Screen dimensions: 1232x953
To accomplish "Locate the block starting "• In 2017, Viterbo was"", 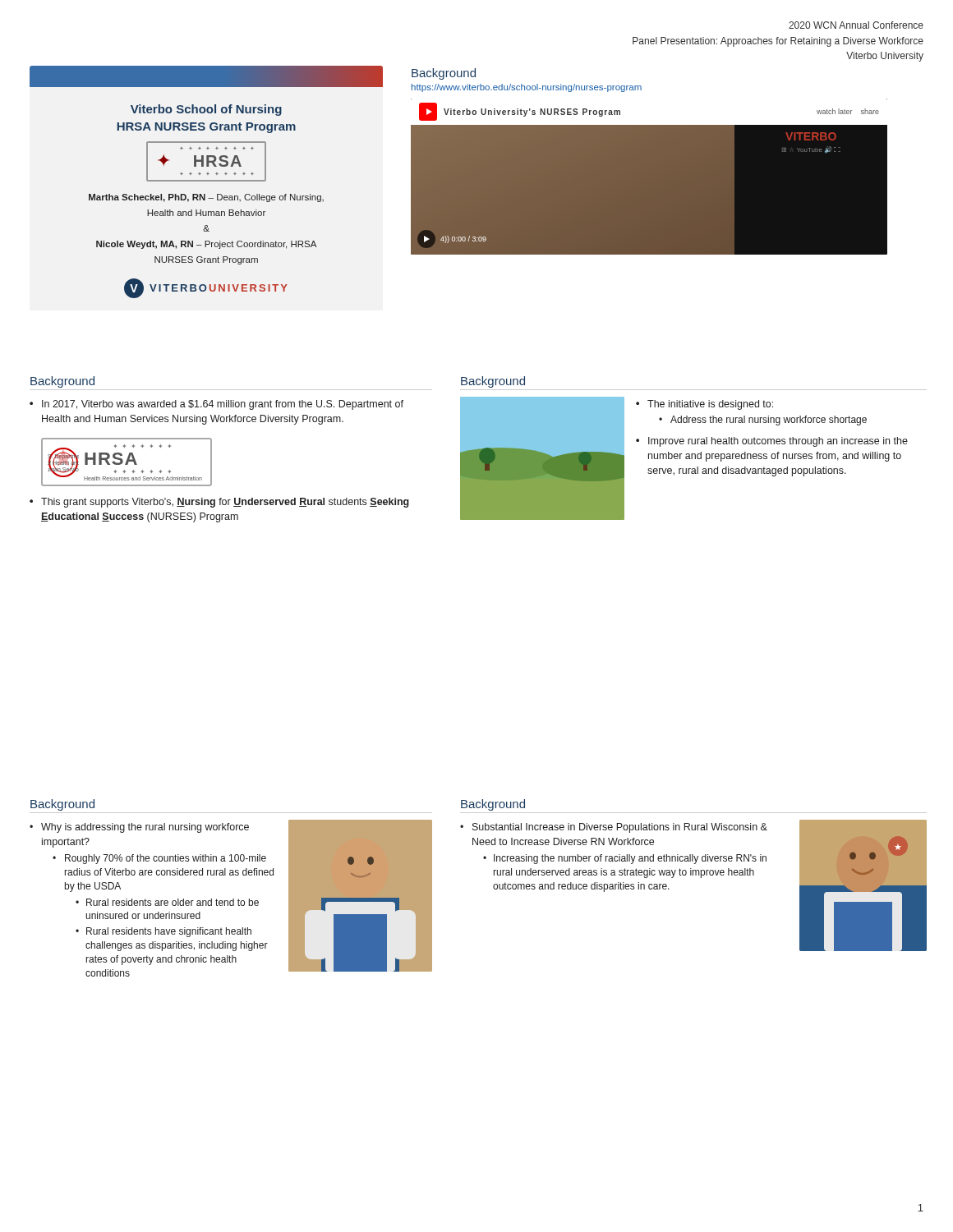I will [x=216, y=411].
